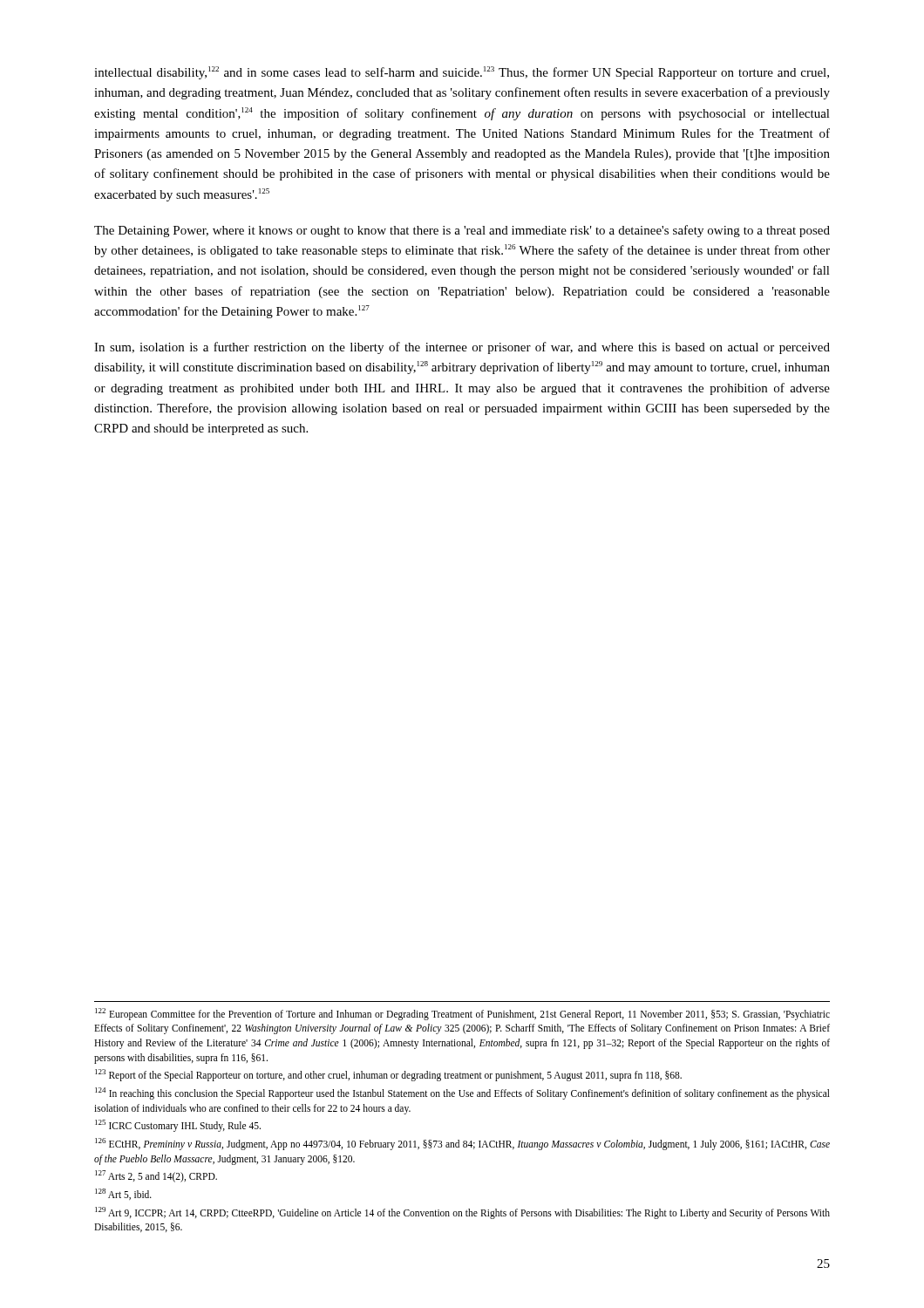Point to the region starting "In sum, isolation"

462,388
